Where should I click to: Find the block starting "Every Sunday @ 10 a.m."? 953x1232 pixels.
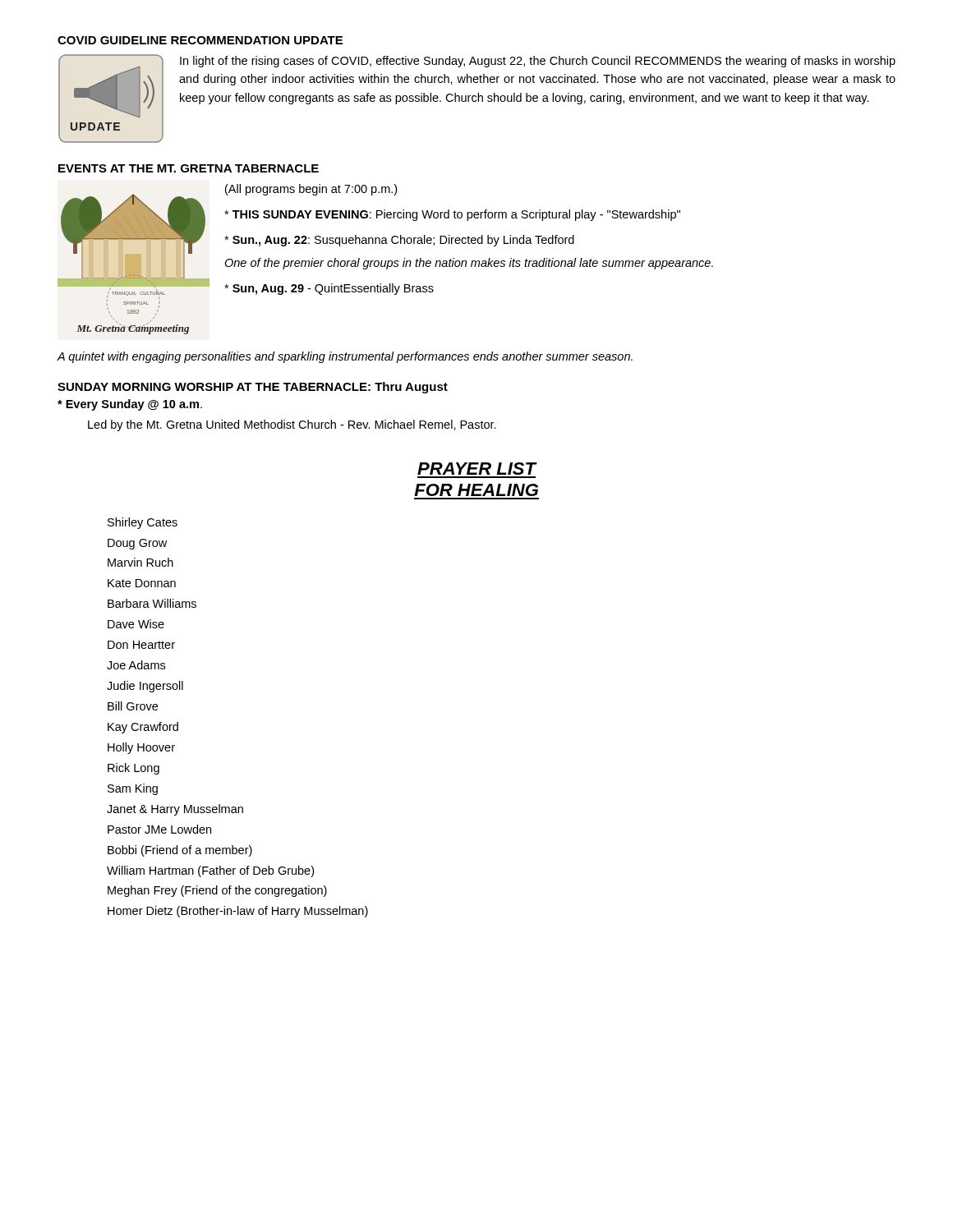click(x=130, y=404)
